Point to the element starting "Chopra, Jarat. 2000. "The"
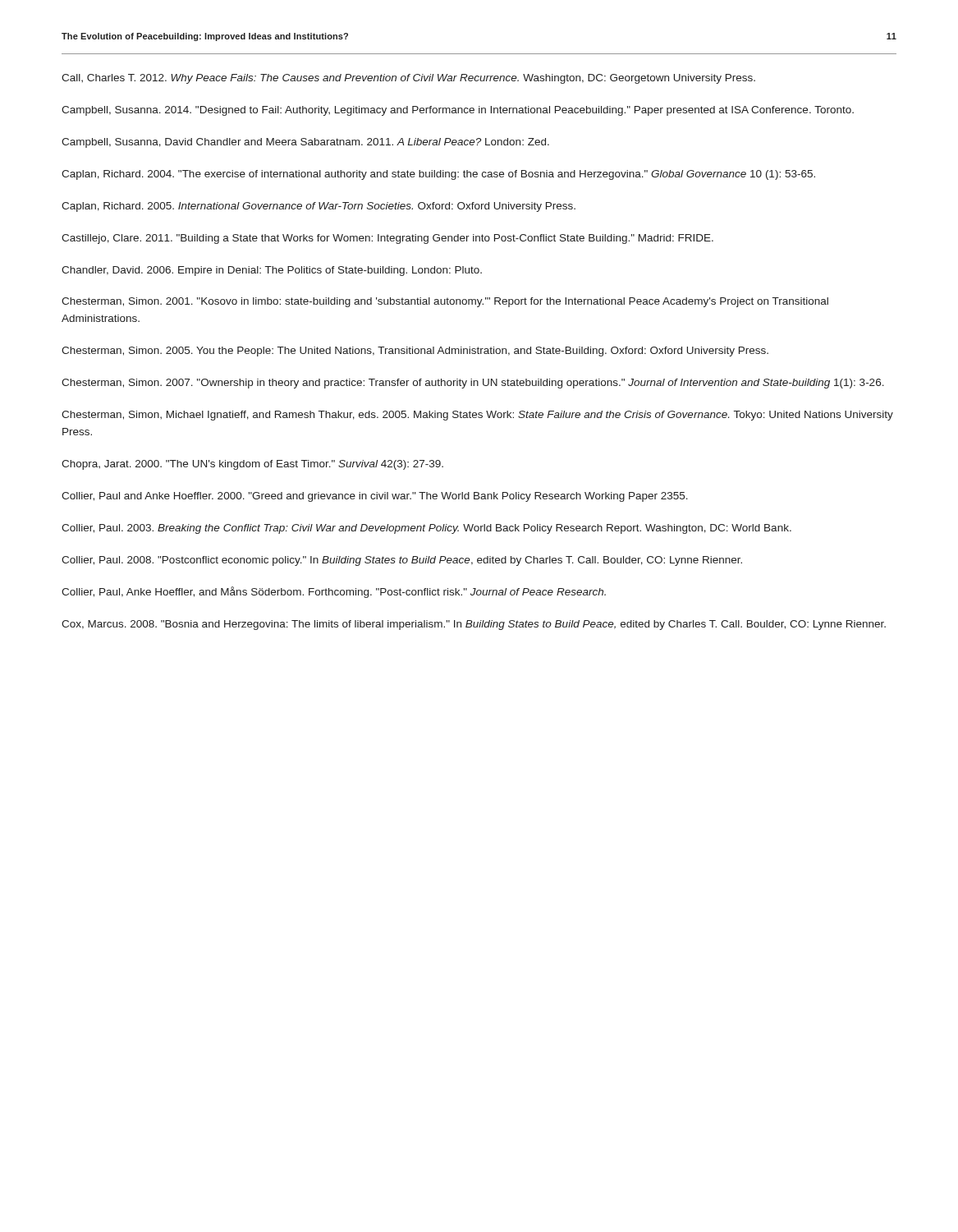Image resolution: width=958 pixels, height=1232 pixels. (x=253, y=464)
